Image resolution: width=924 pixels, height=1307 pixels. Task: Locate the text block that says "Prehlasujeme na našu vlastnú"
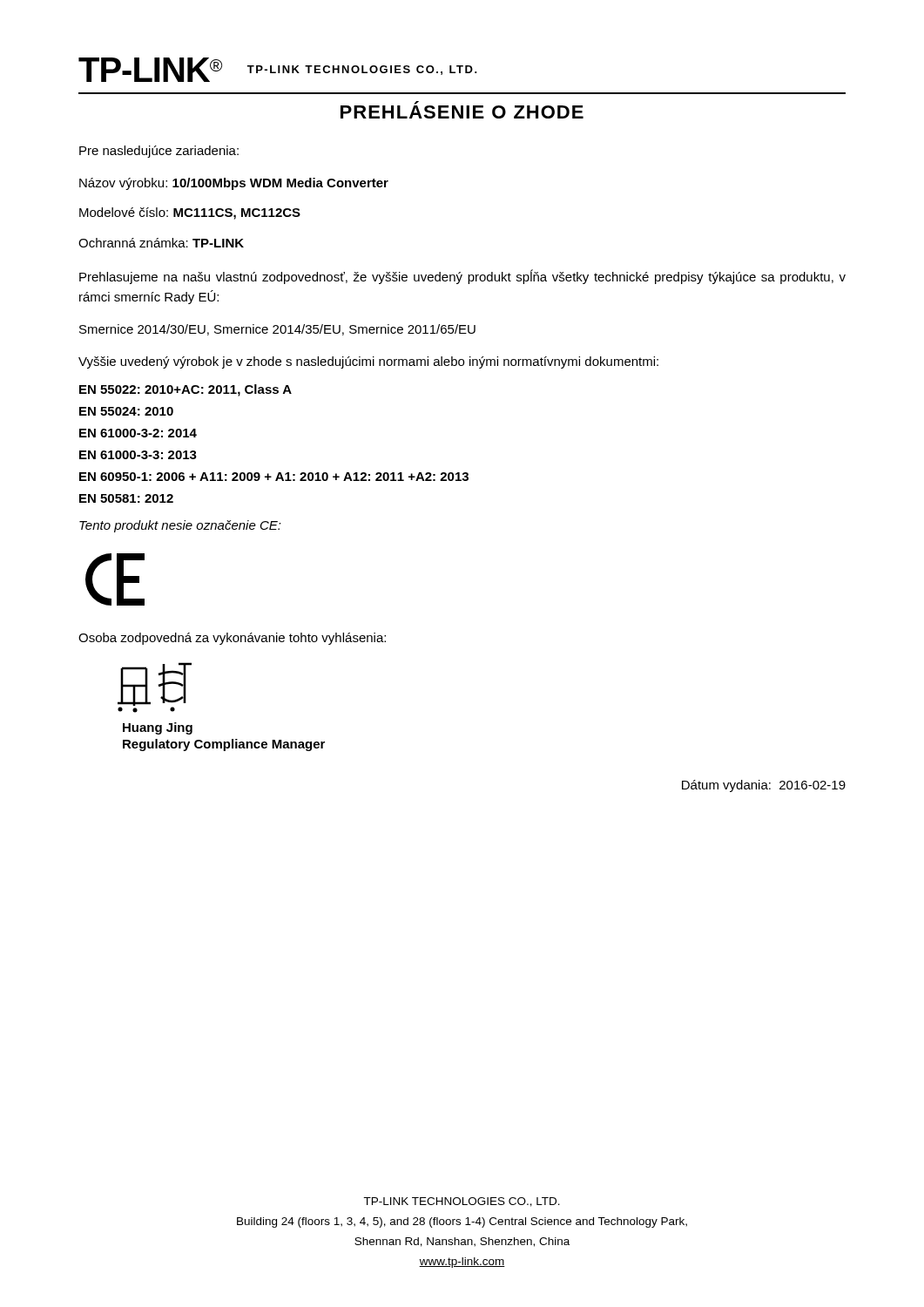[462, 287]
